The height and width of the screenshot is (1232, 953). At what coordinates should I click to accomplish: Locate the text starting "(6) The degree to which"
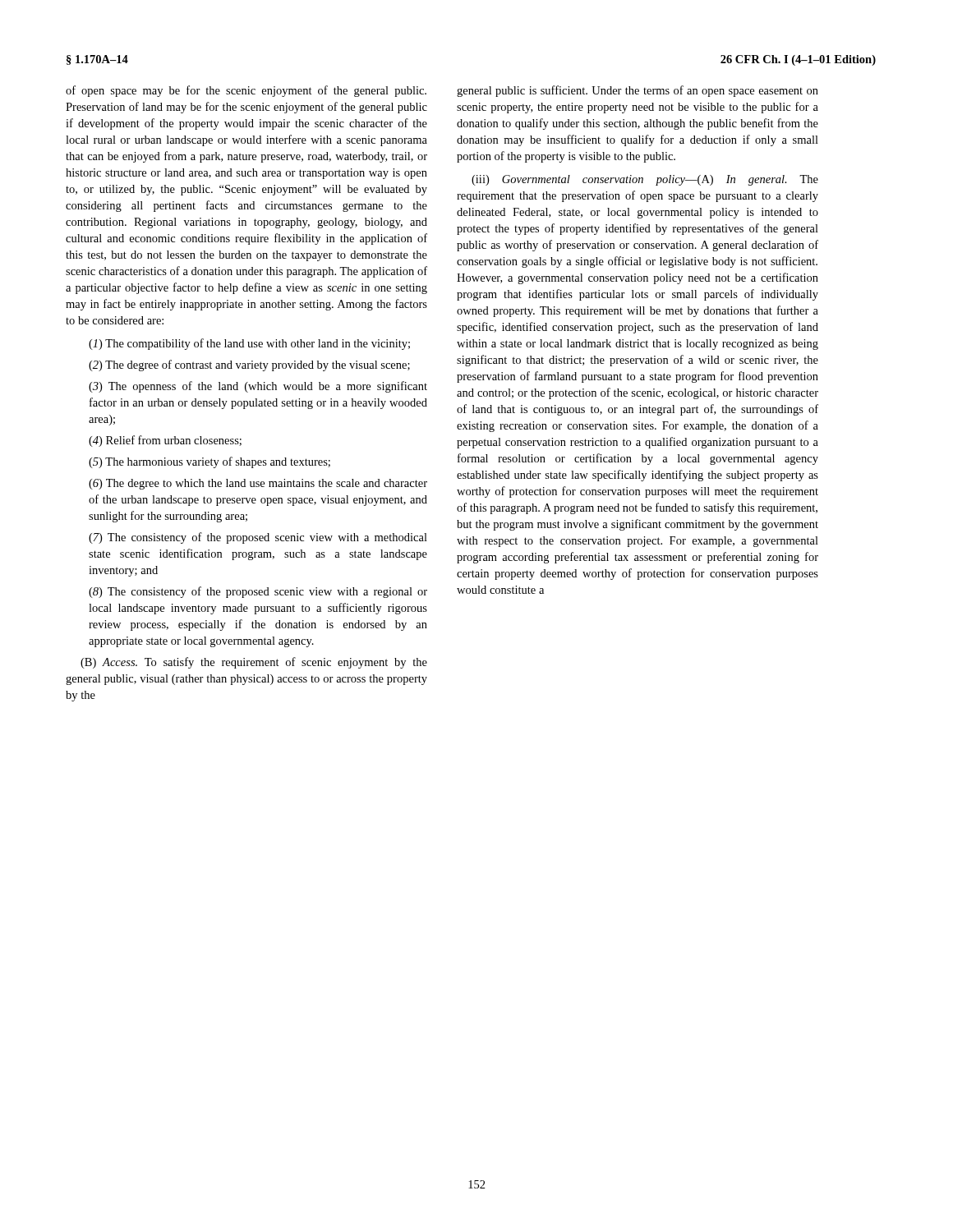click(x=258, y=499)
